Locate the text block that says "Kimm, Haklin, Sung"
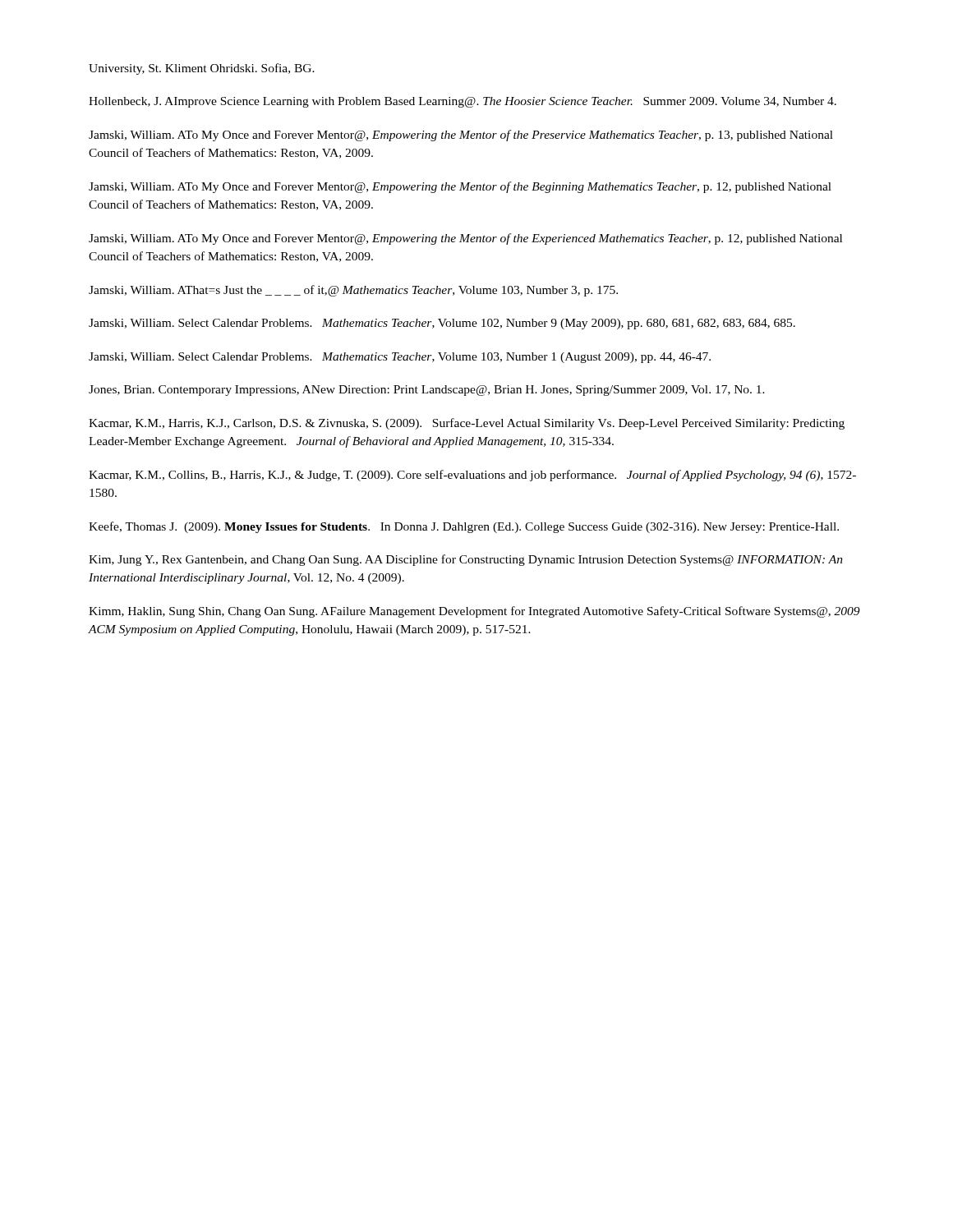This screenshot has height=1232, width=953. tap(474, 620)
